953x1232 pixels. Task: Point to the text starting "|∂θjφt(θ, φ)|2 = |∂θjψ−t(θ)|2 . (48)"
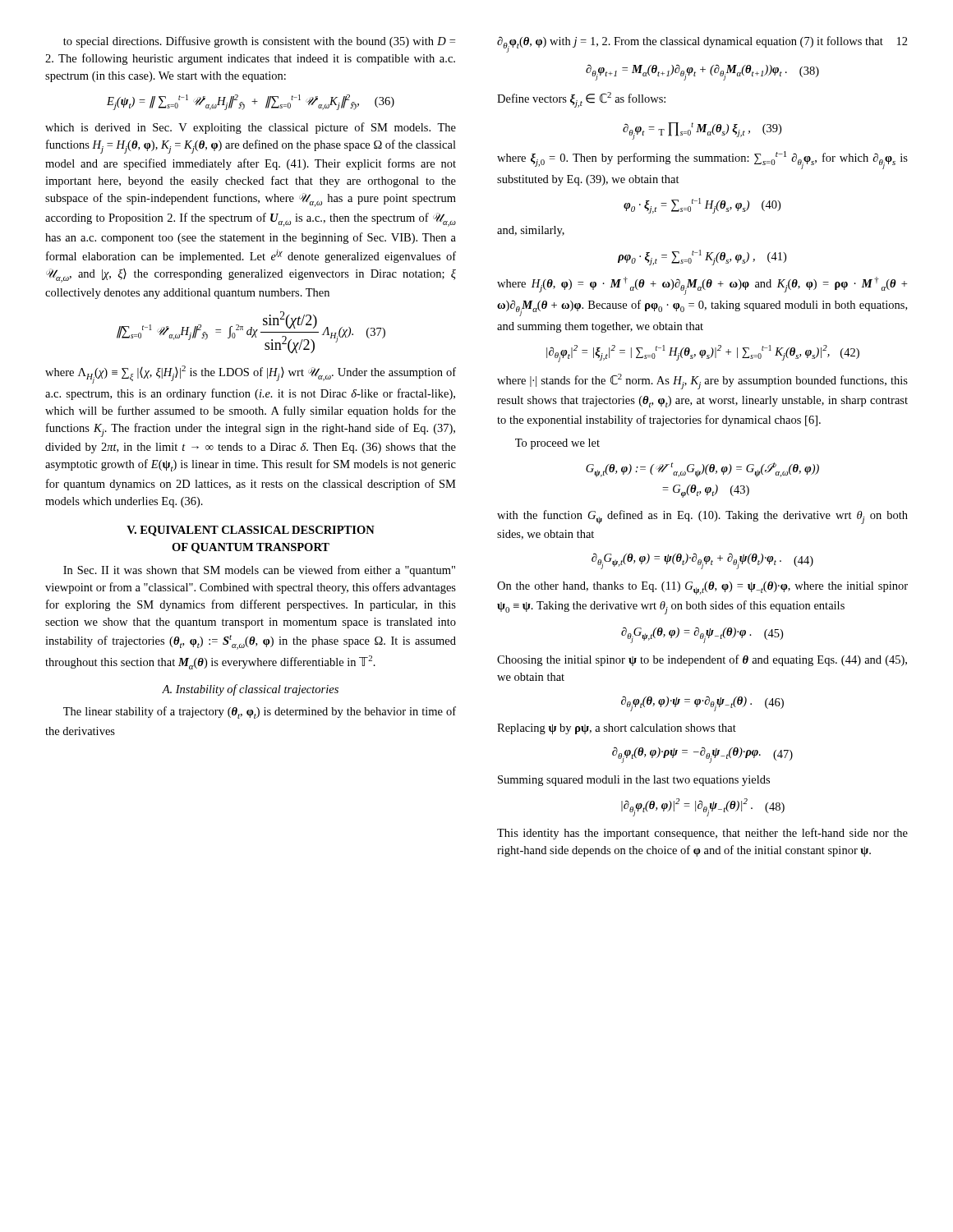pyautogui.click(x=702, y=807)
